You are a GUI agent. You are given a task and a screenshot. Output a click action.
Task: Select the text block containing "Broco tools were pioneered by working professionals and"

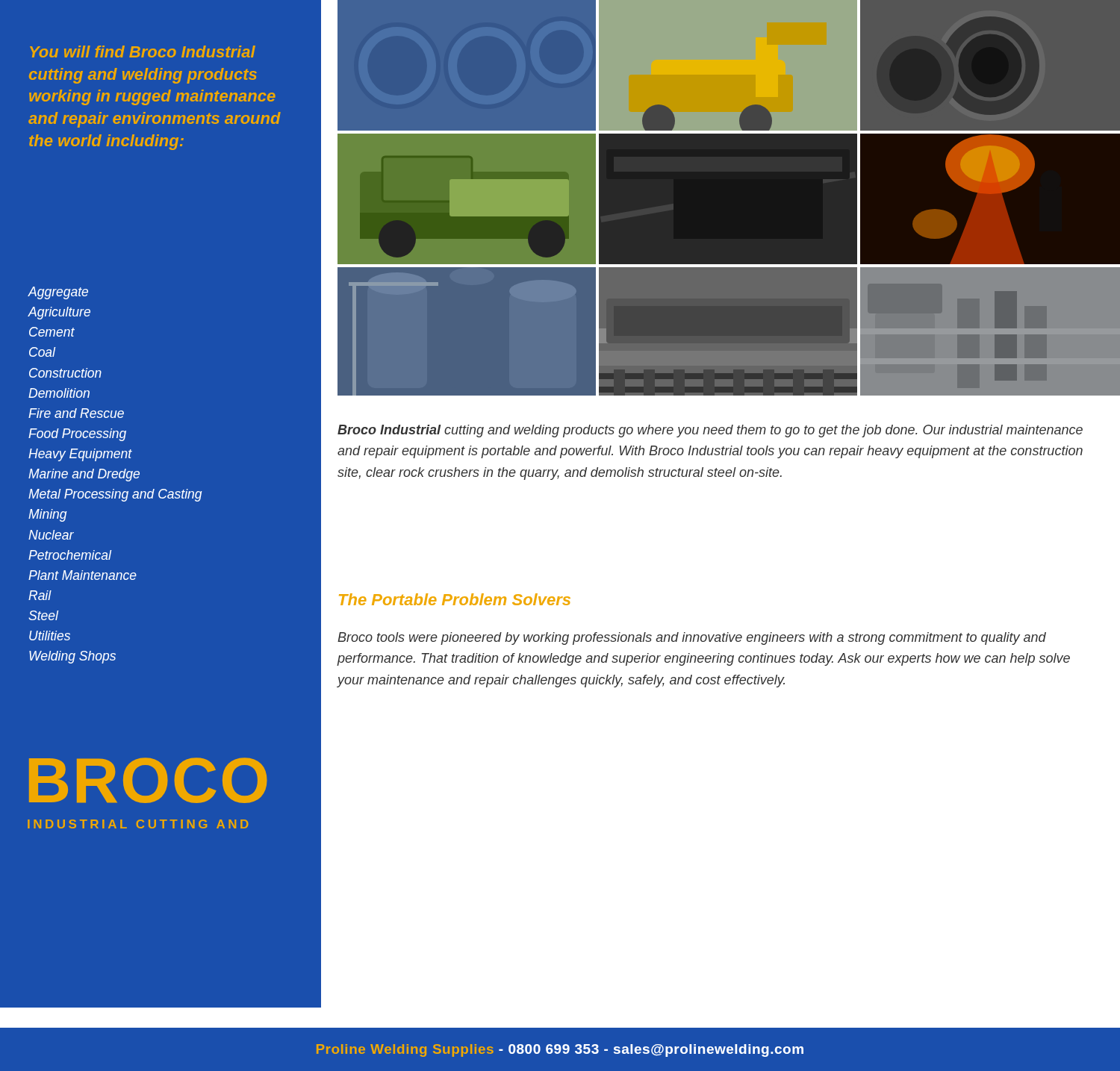tap(704, 659)
